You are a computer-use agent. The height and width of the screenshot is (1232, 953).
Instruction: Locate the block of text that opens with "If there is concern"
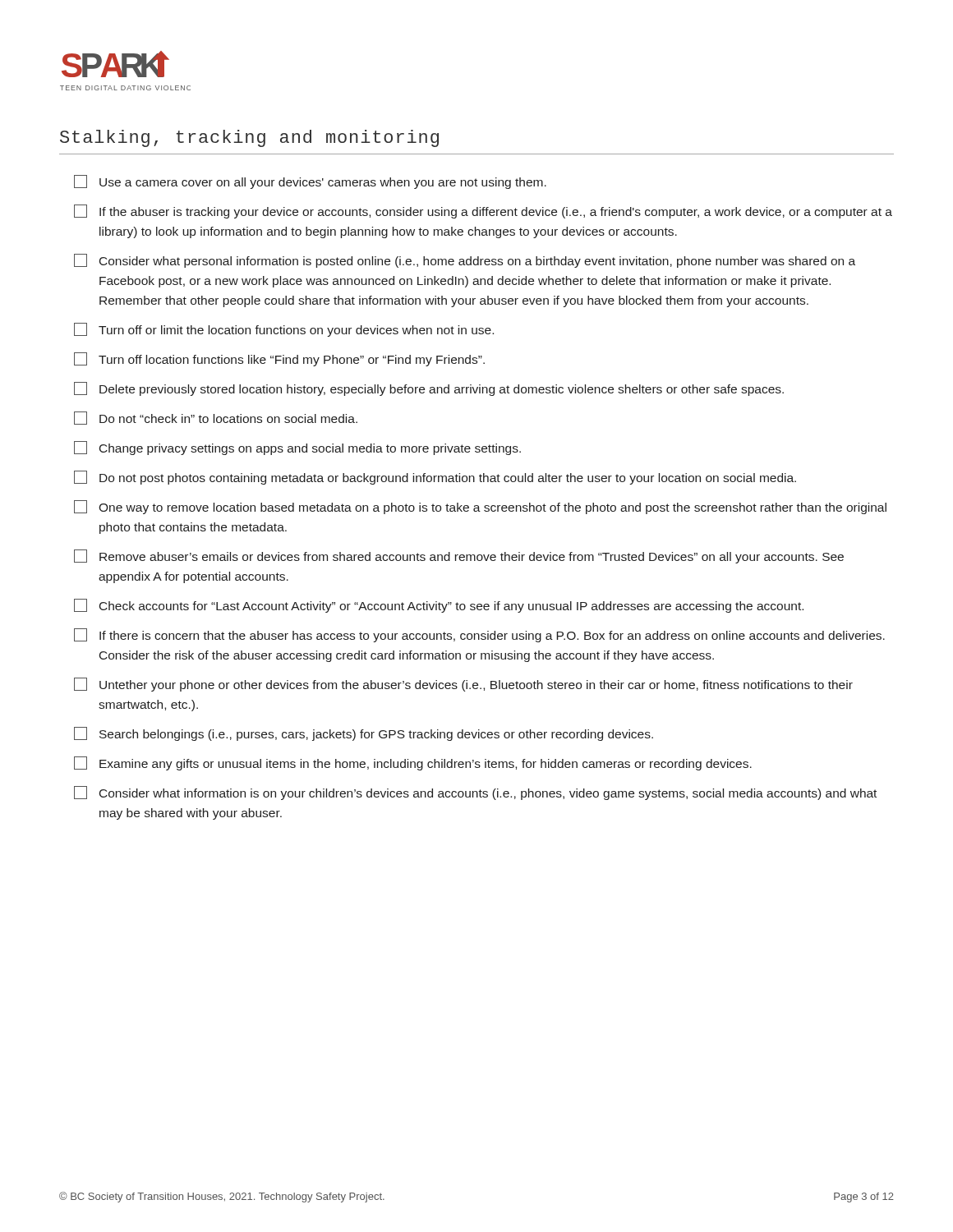pyautogui.click(x=484, y=646)
